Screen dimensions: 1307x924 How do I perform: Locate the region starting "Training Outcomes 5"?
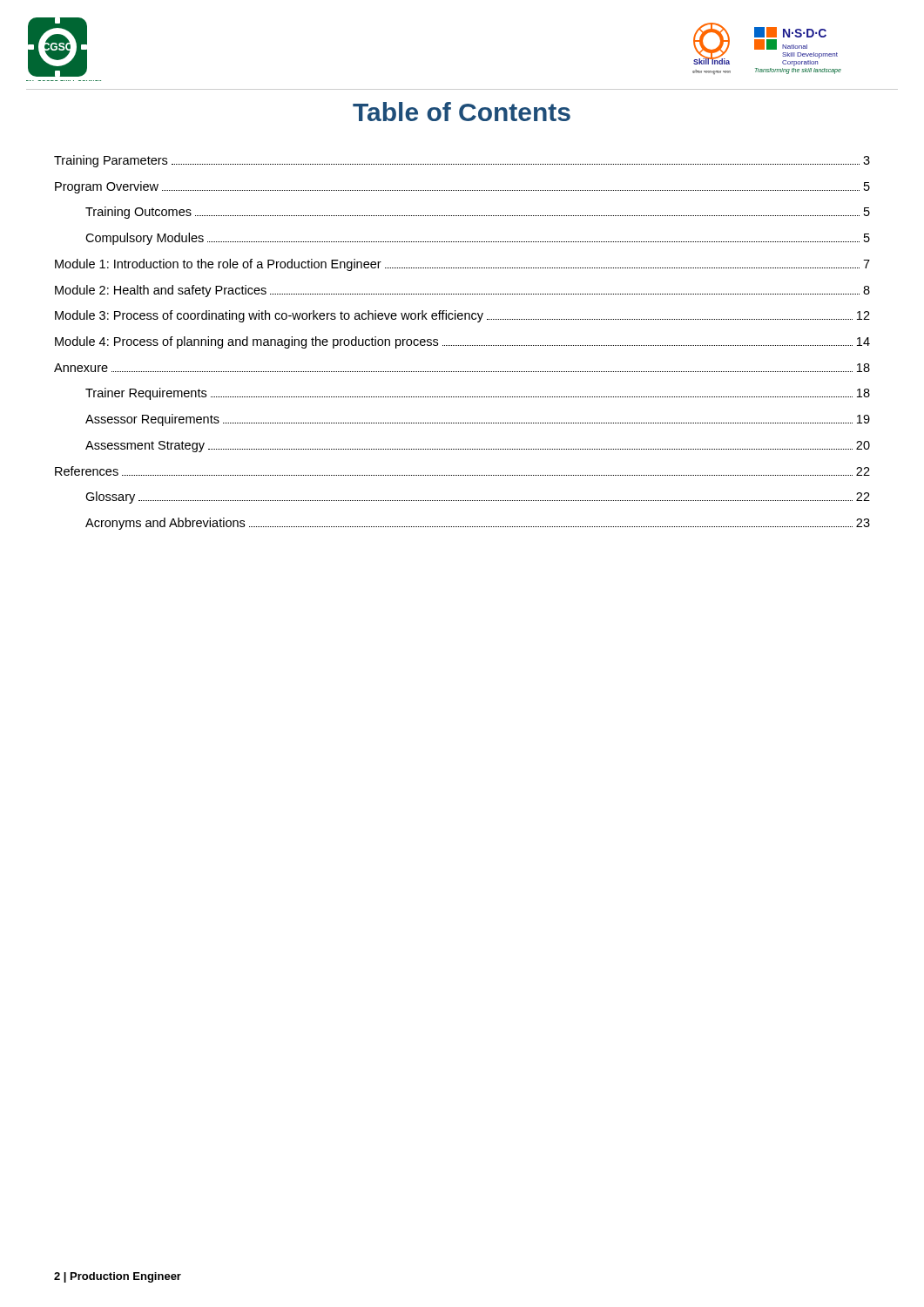pyautogui.click(x=478, y=213)
